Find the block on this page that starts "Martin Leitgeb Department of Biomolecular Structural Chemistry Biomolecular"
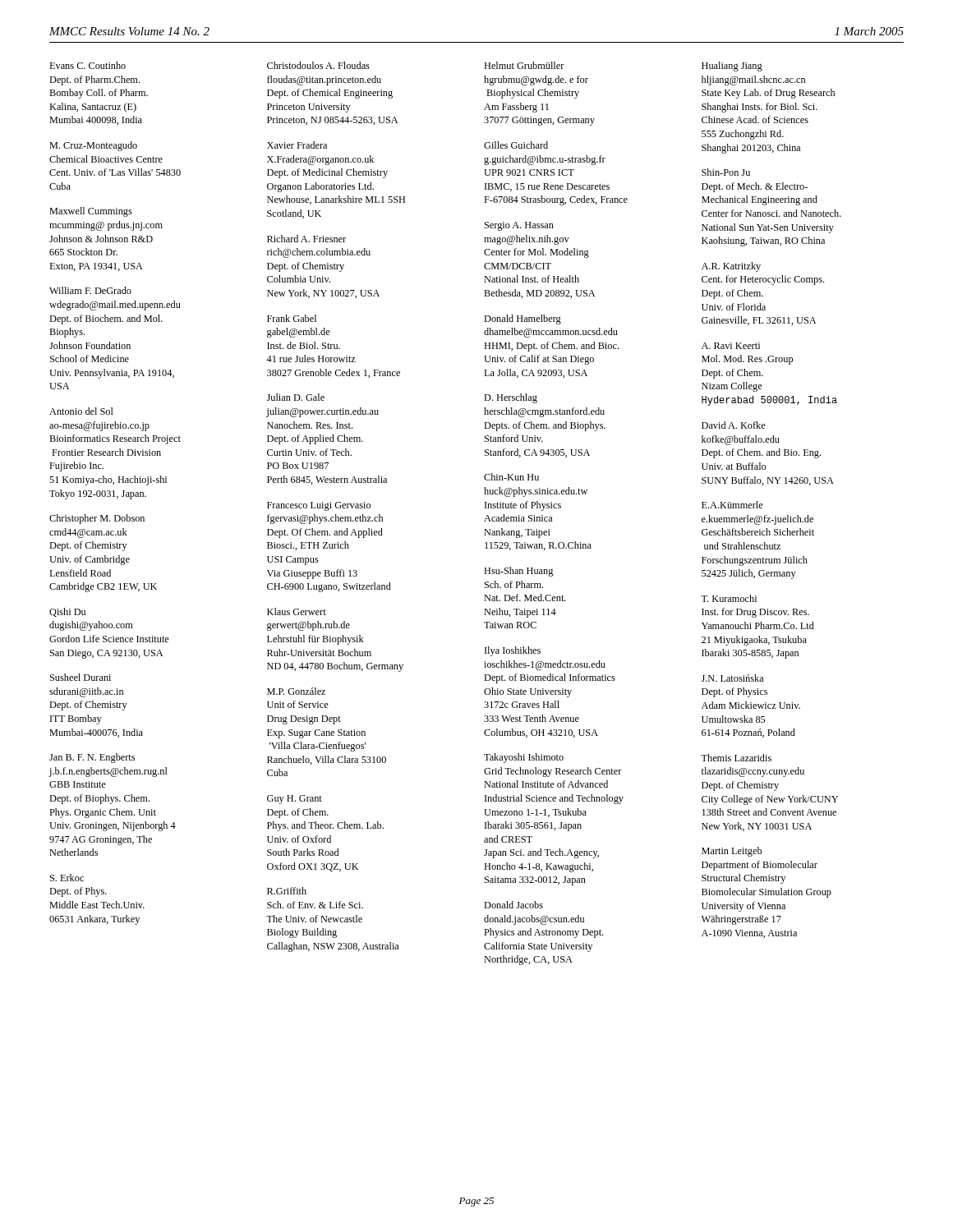Image resolution: width=953 pixels, height=1232 pixels. (802, 892)
